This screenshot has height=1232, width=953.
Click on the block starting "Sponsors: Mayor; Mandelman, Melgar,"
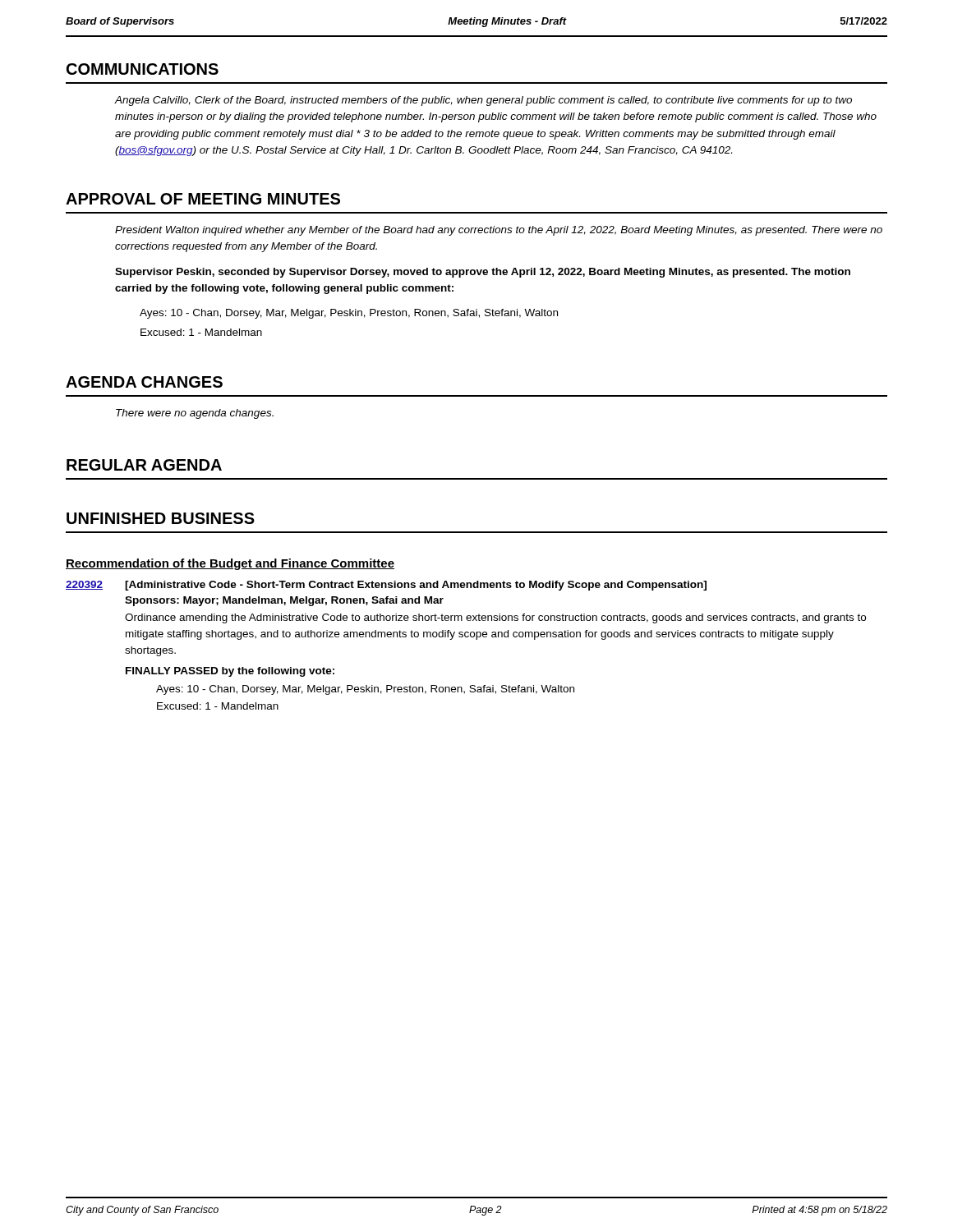tap(284, 601)
